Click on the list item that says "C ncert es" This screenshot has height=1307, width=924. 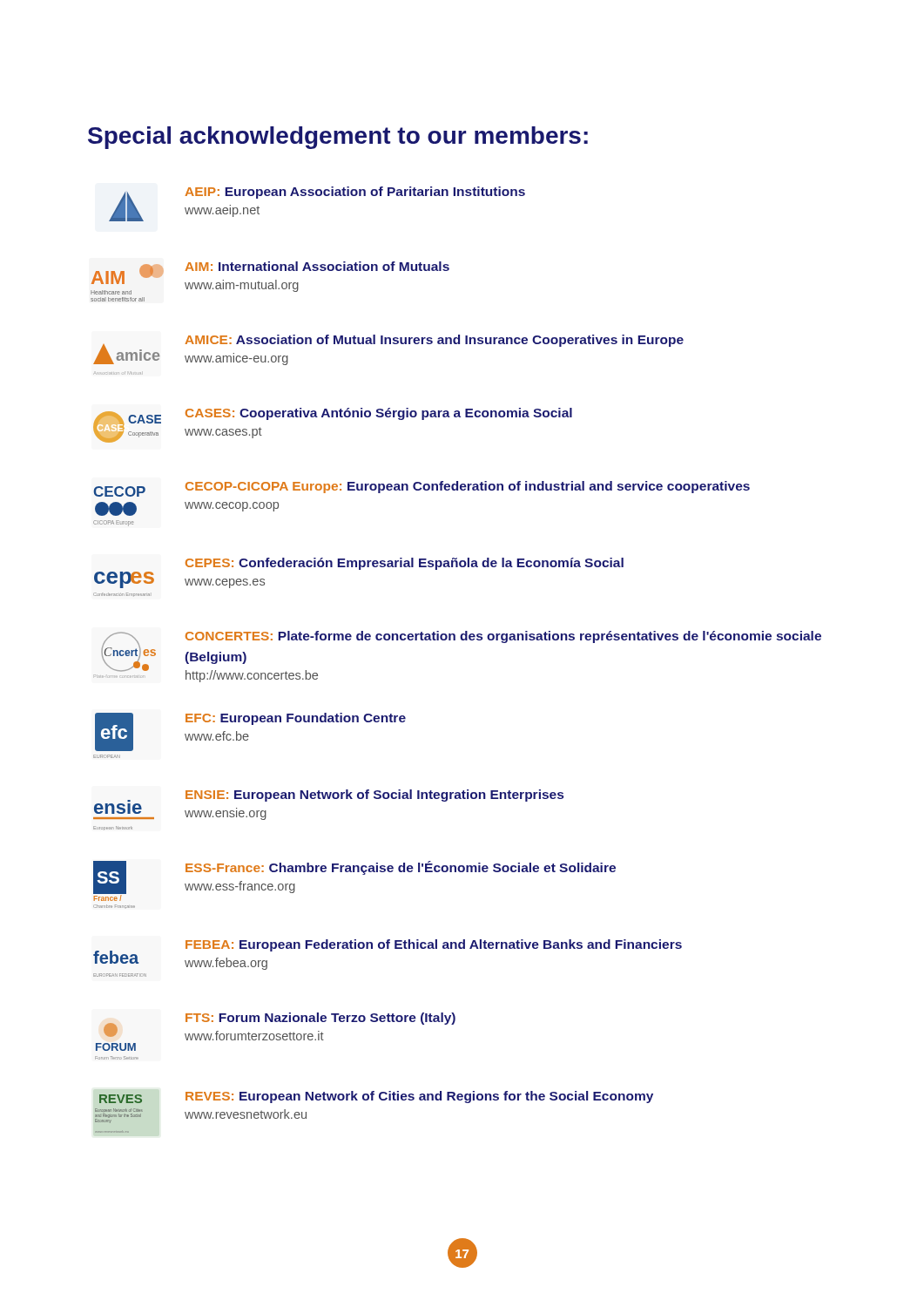coord(471,654)
